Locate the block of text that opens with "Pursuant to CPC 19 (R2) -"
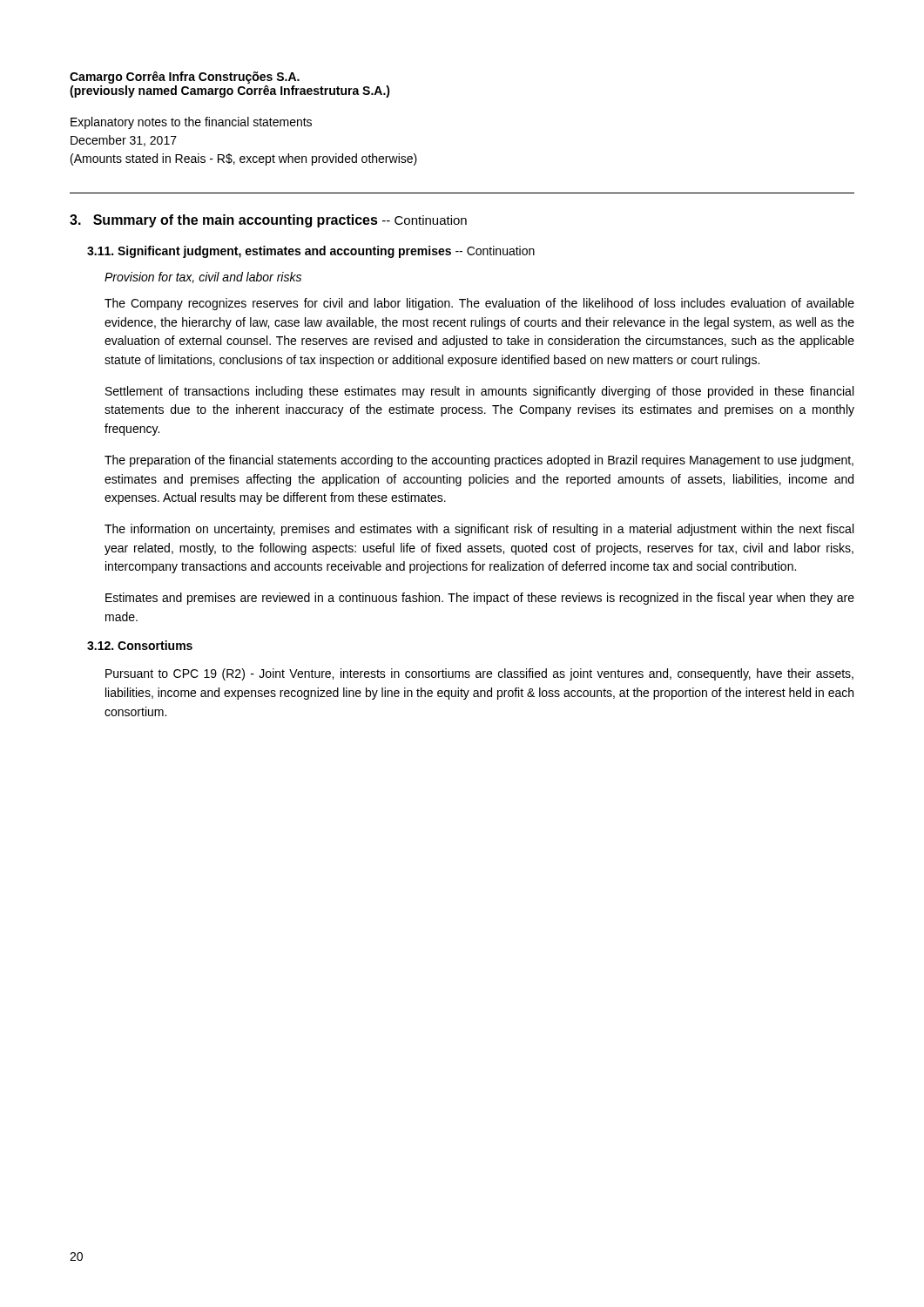The height and width of the screenshot is (1307, 924). tap(479, 693)
